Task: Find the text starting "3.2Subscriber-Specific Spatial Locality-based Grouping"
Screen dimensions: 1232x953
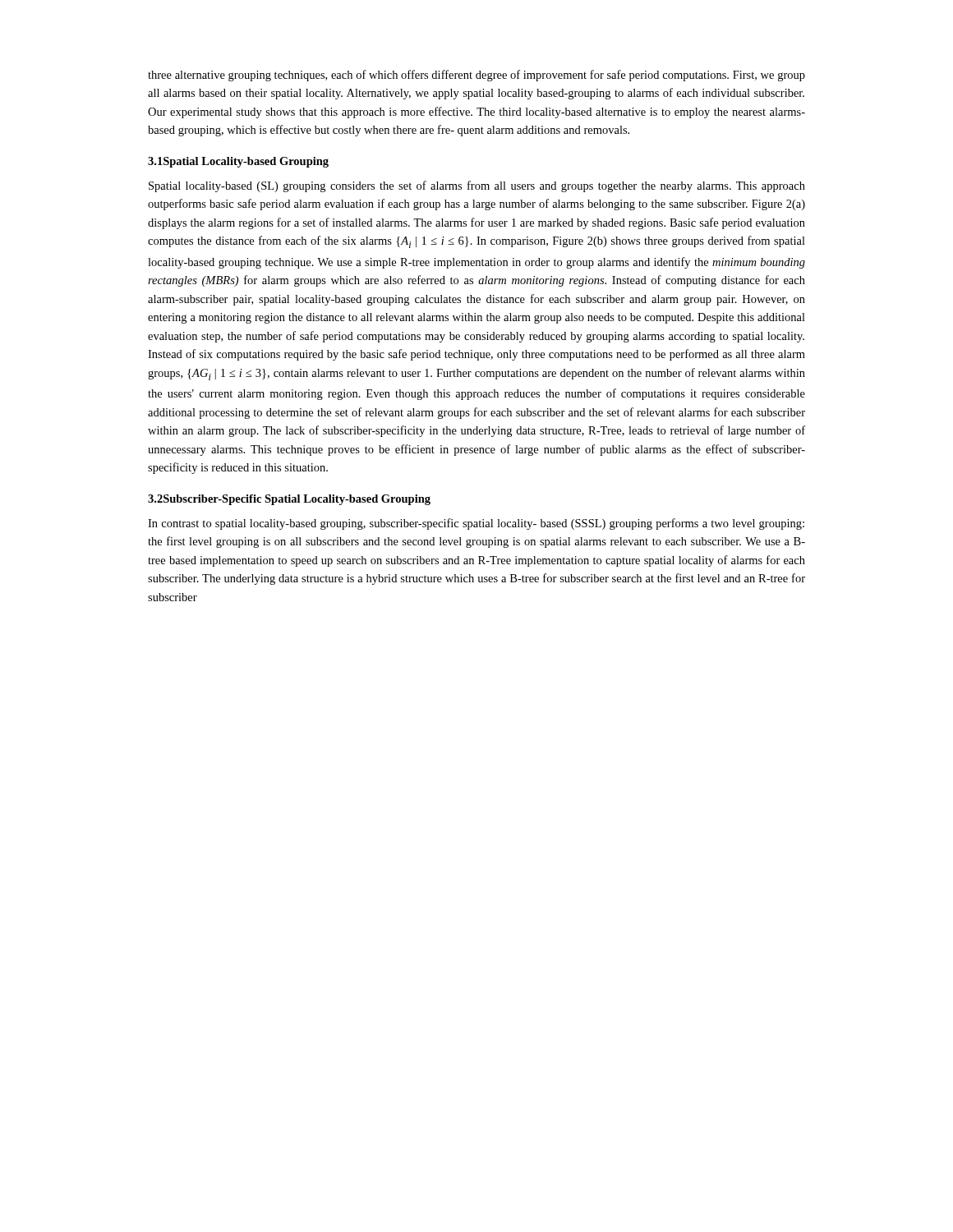Action: [289, 498]
